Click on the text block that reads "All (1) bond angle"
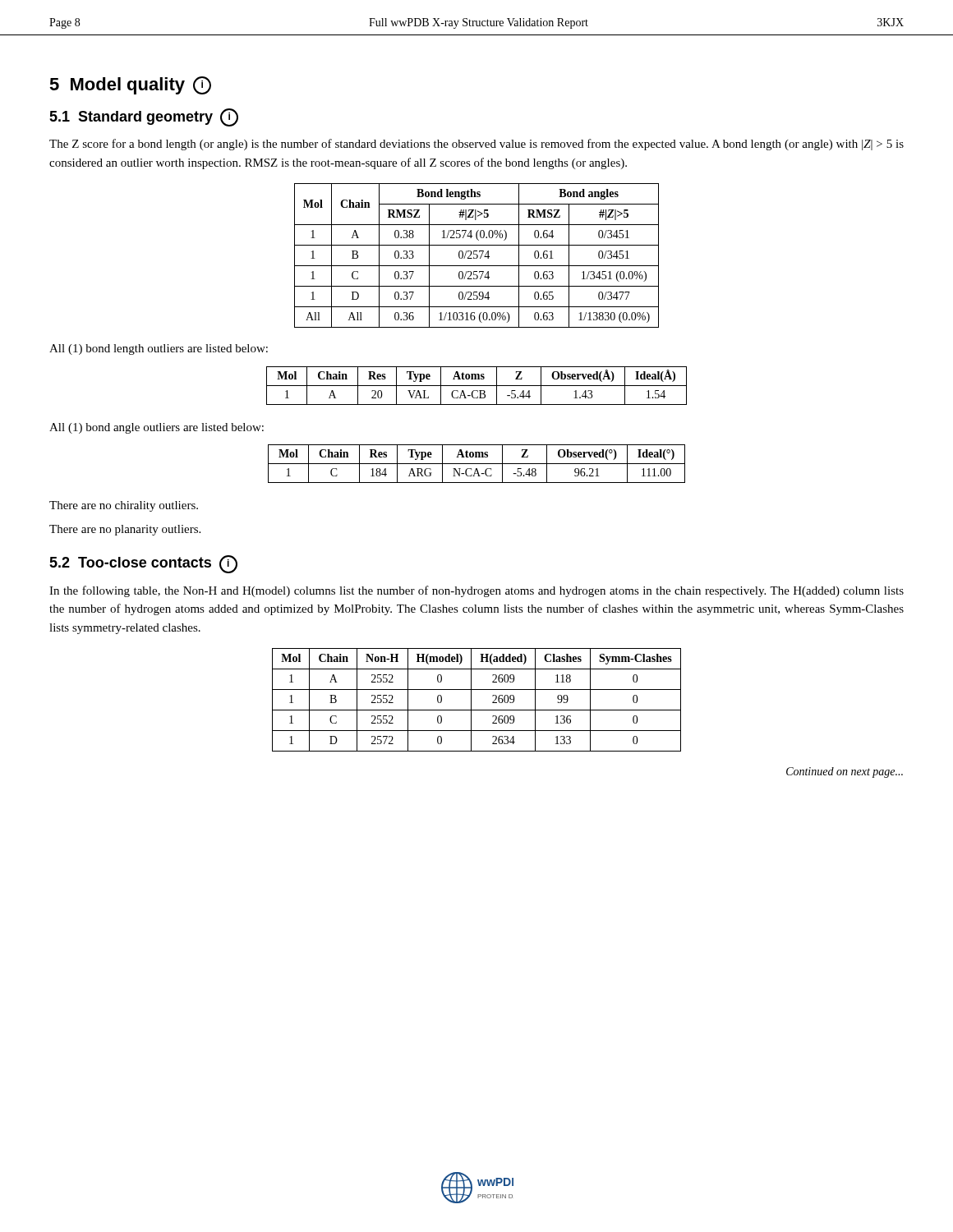953x1232 pixels. [157, 428]
